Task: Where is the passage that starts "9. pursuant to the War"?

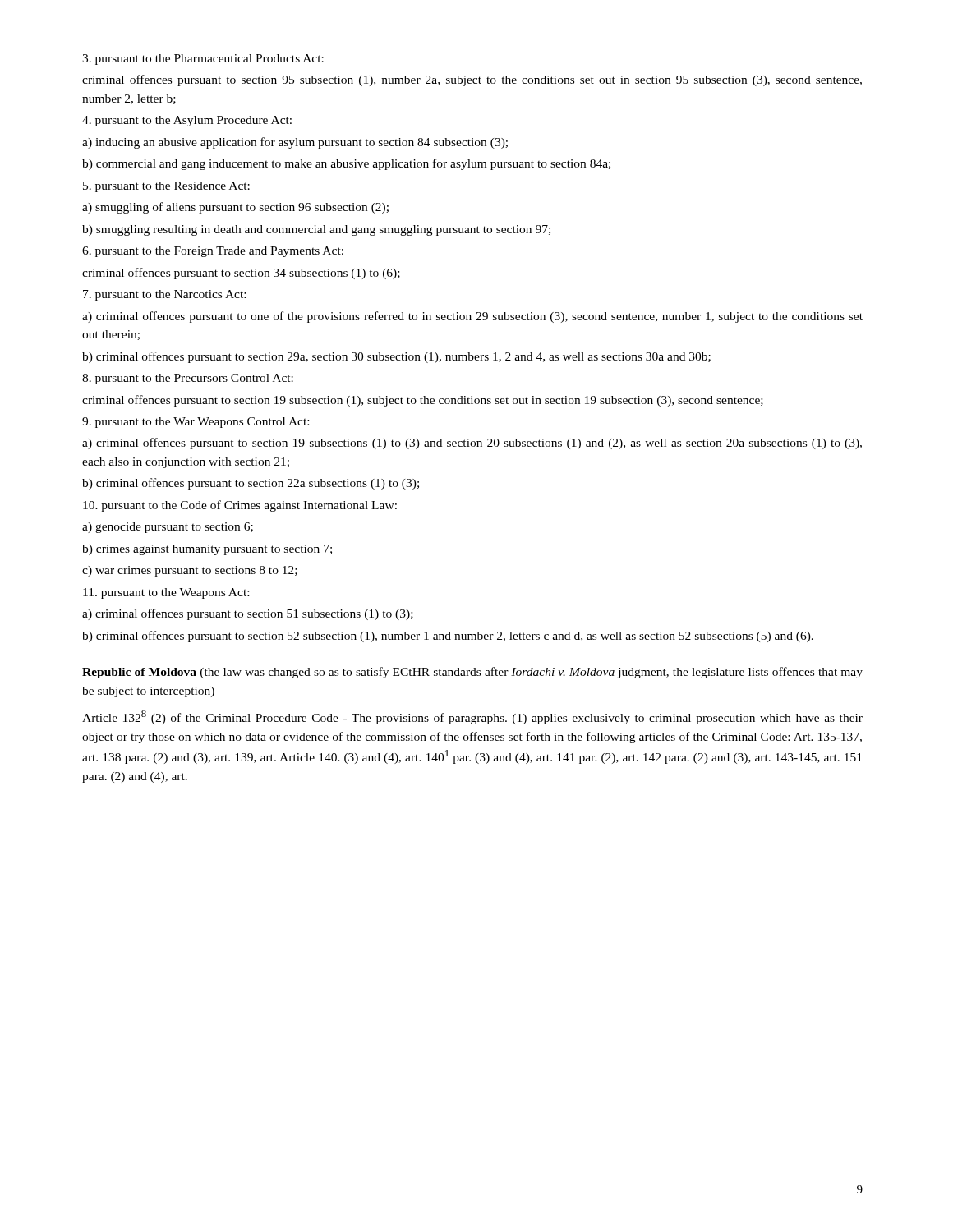Action: 196,421
